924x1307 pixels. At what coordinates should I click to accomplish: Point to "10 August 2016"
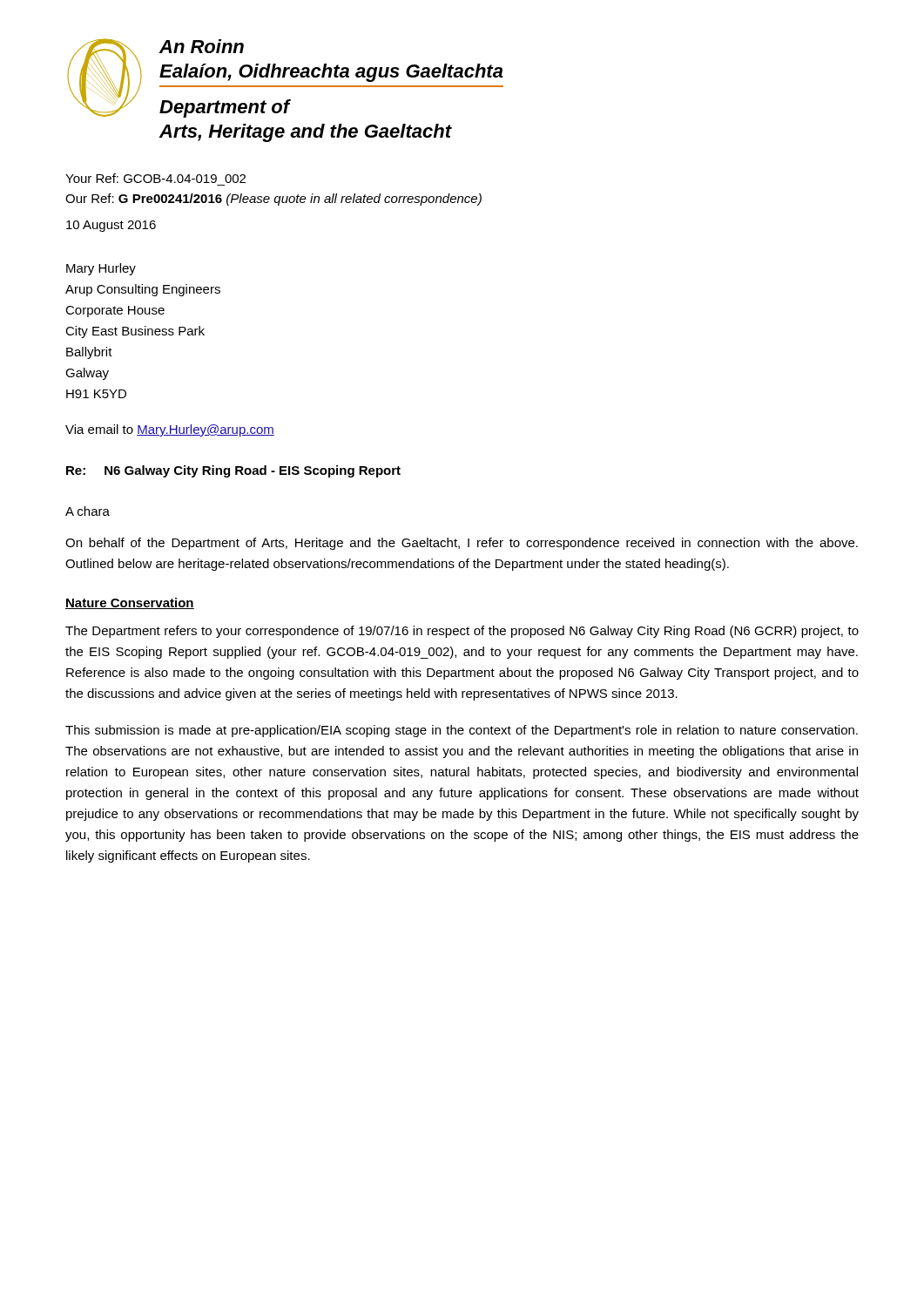click(x=111, y=224)
